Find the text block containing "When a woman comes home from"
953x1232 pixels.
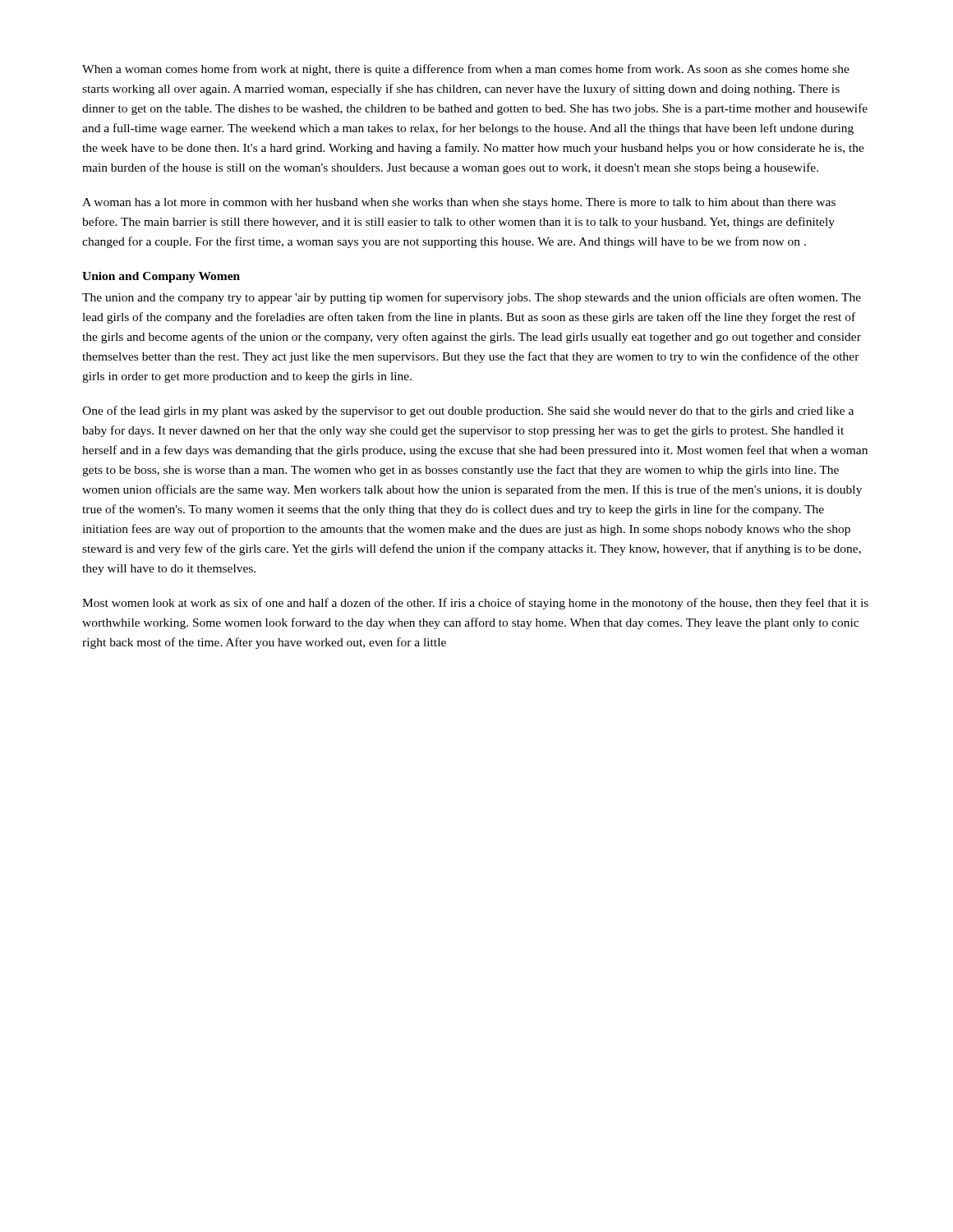click(x=475, y=118)
